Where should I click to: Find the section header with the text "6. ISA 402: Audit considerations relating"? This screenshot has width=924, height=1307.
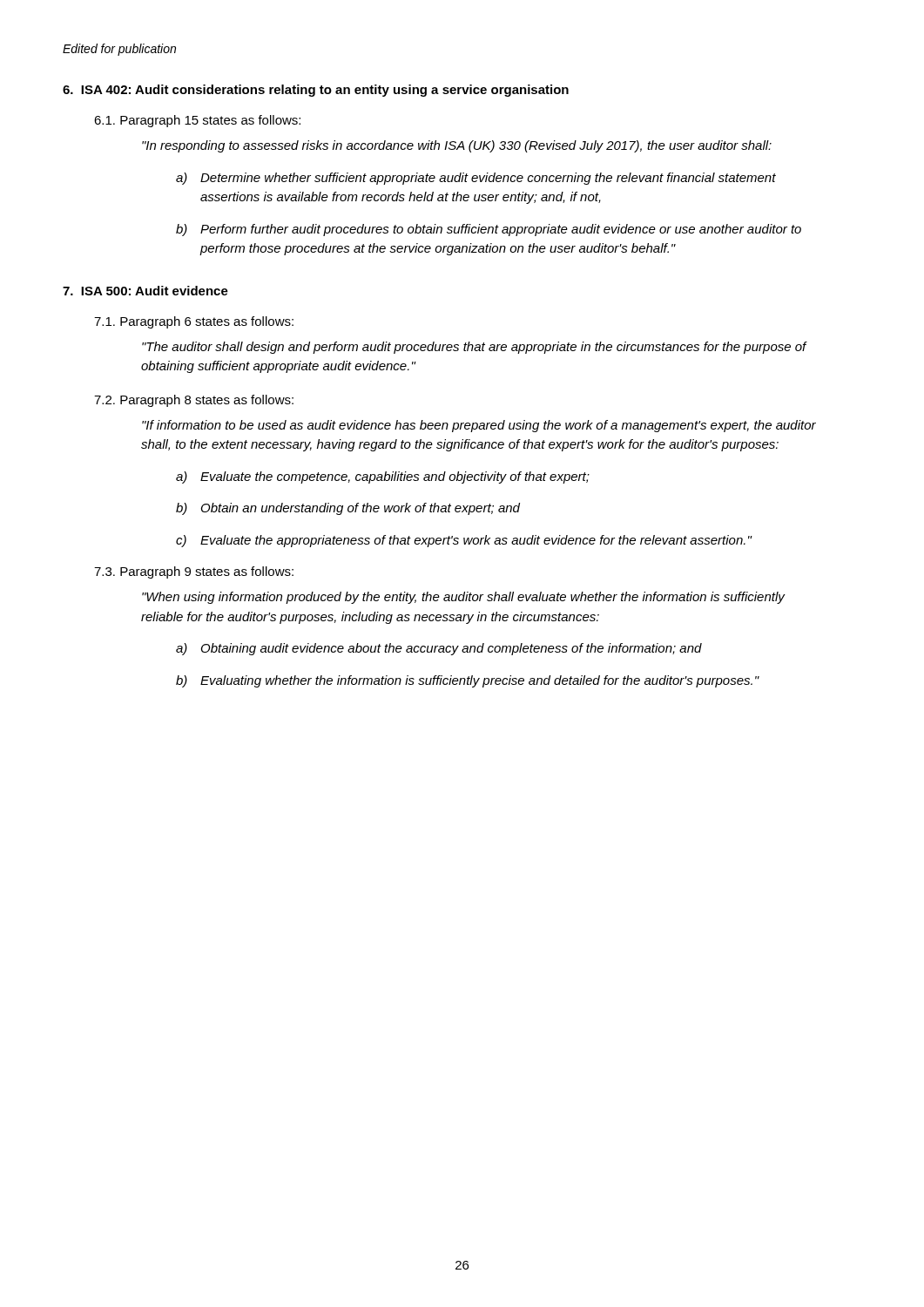(x=316, y=89)
